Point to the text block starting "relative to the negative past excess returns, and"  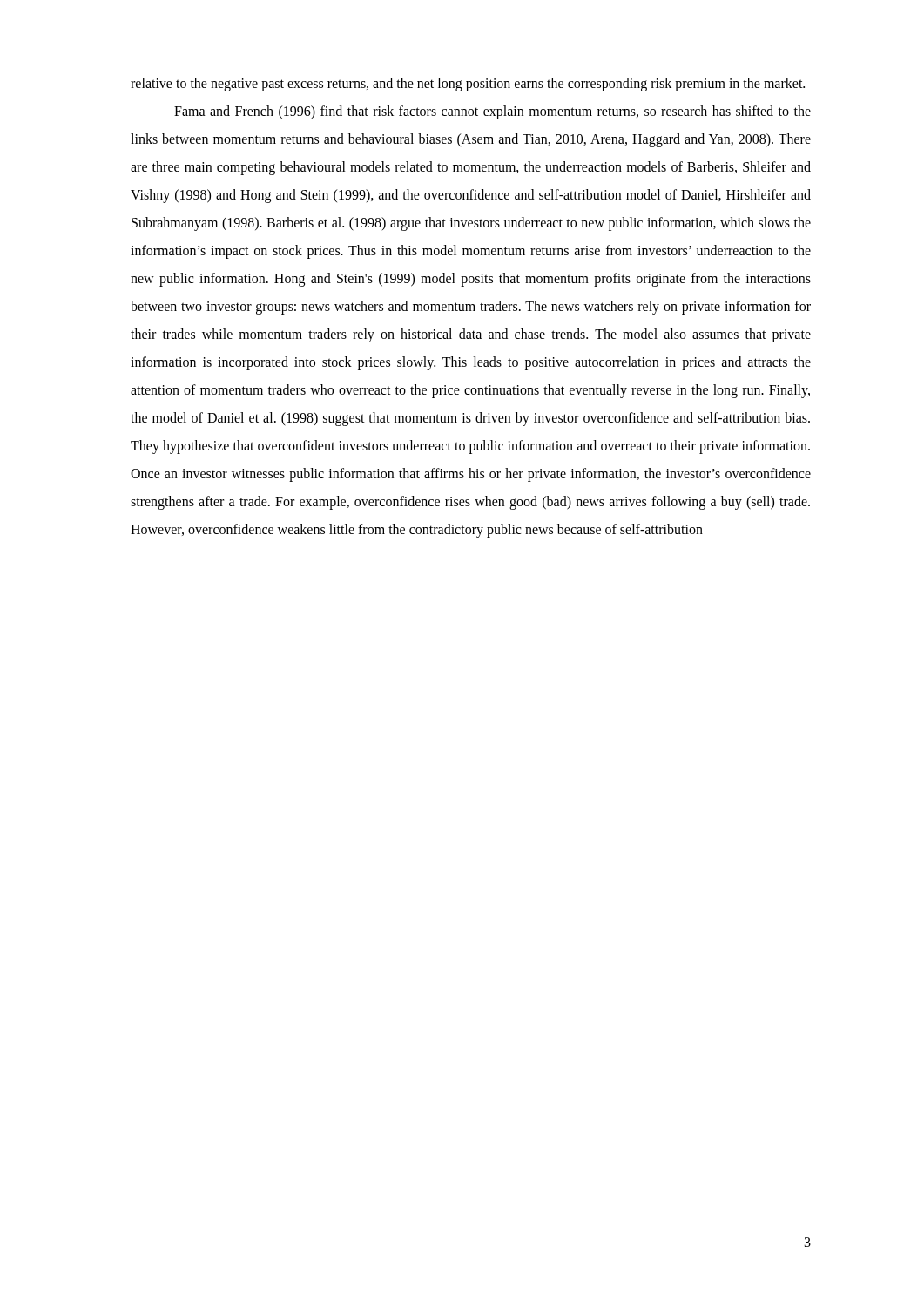pyautogui.click(x=468, y=83)
